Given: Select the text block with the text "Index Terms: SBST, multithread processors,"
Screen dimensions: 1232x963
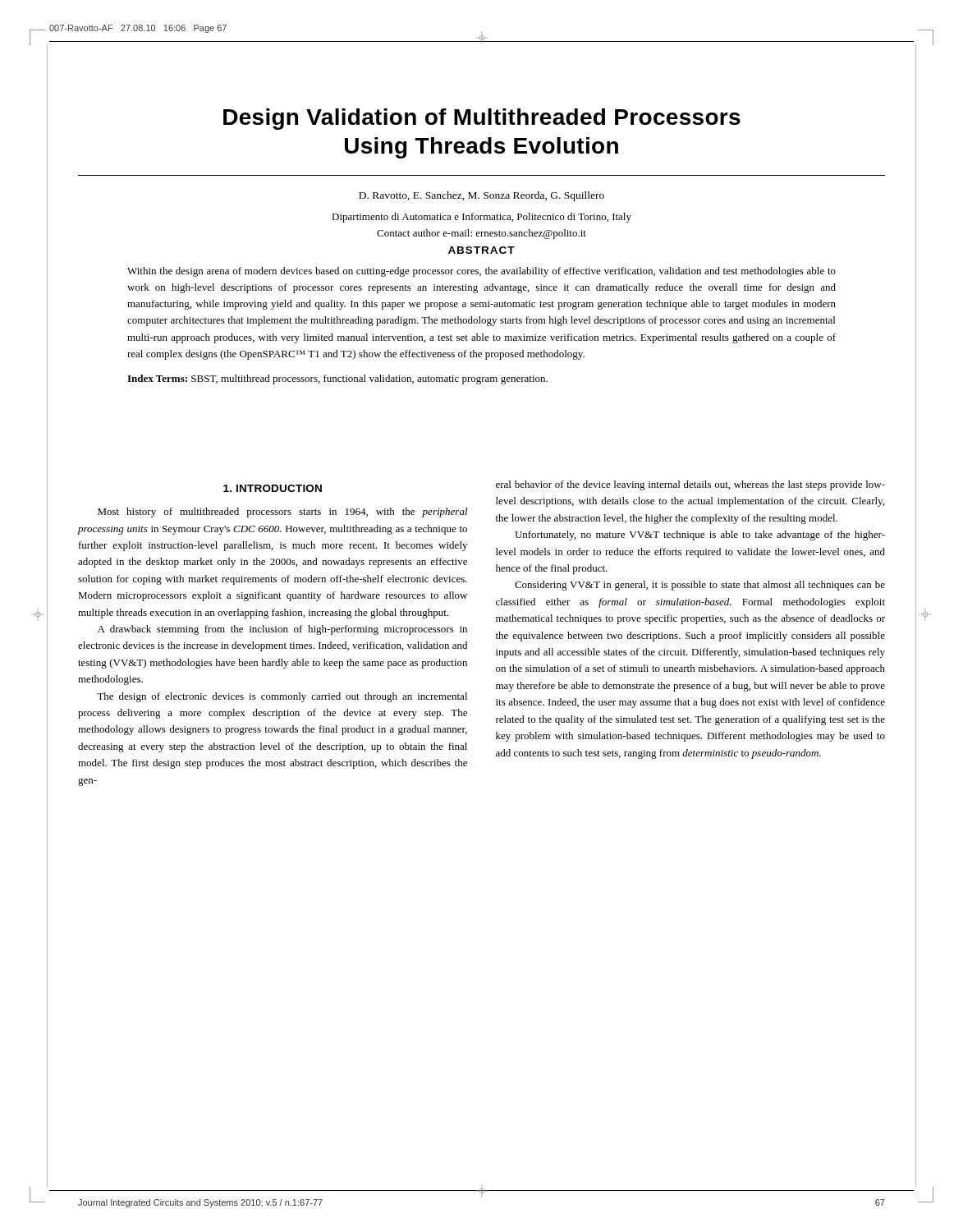Looking at the screenshot, I should pos(338,378).
